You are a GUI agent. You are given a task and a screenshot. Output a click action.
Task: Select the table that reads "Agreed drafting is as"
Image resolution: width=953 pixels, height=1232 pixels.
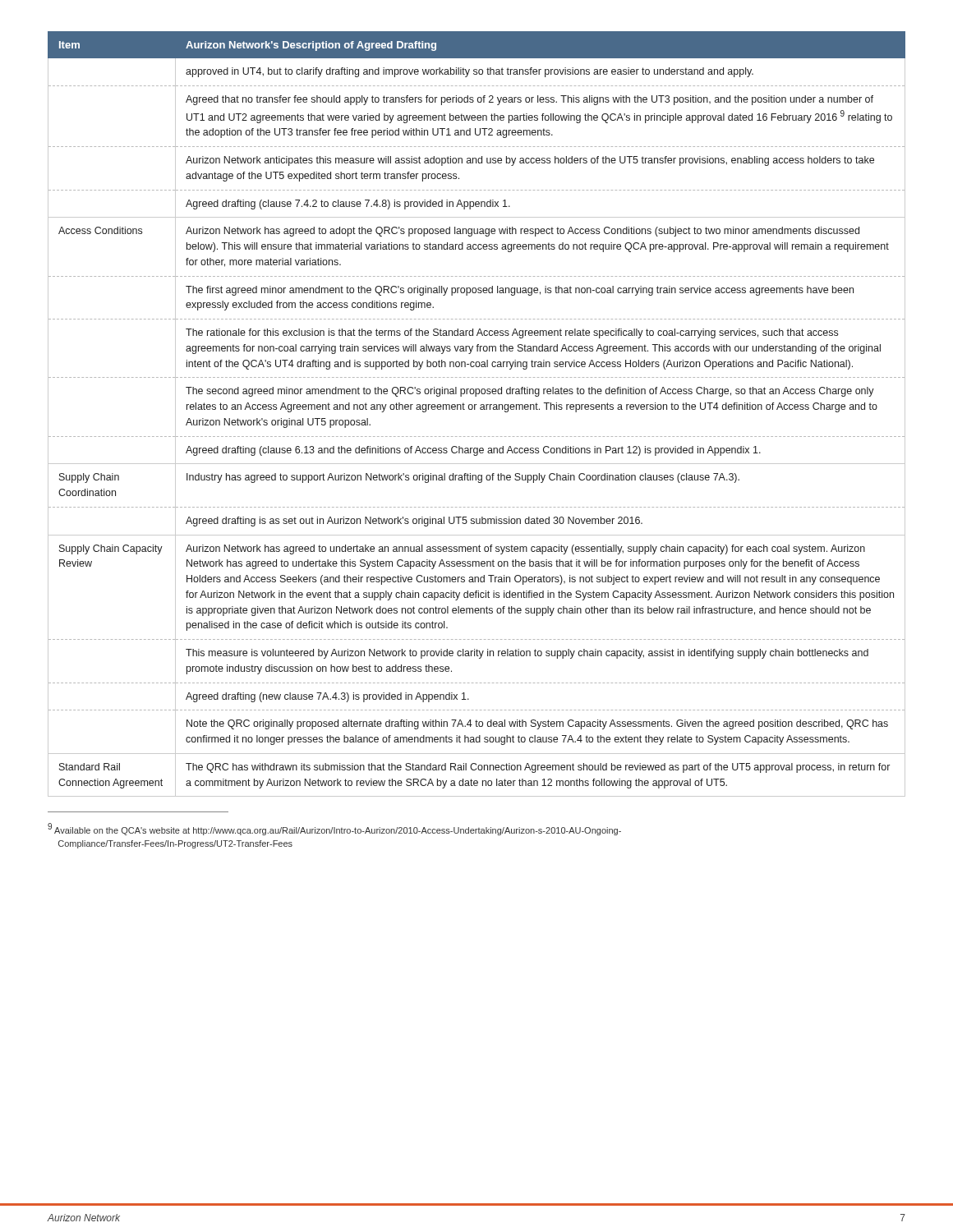[x=476, y=414]
